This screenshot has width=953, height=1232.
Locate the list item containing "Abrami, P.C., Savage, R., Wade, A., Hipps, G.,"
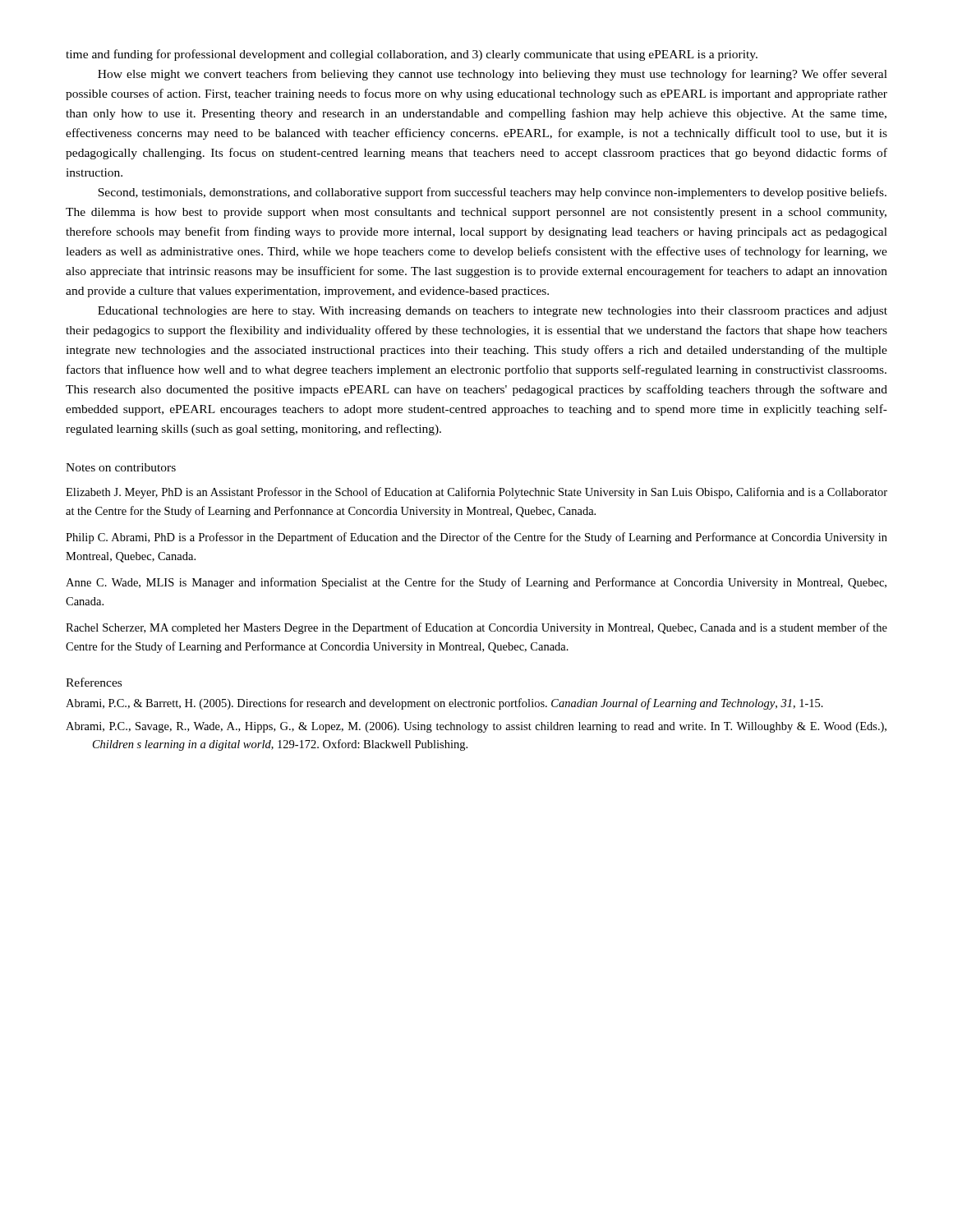click(x=476, y=735)
